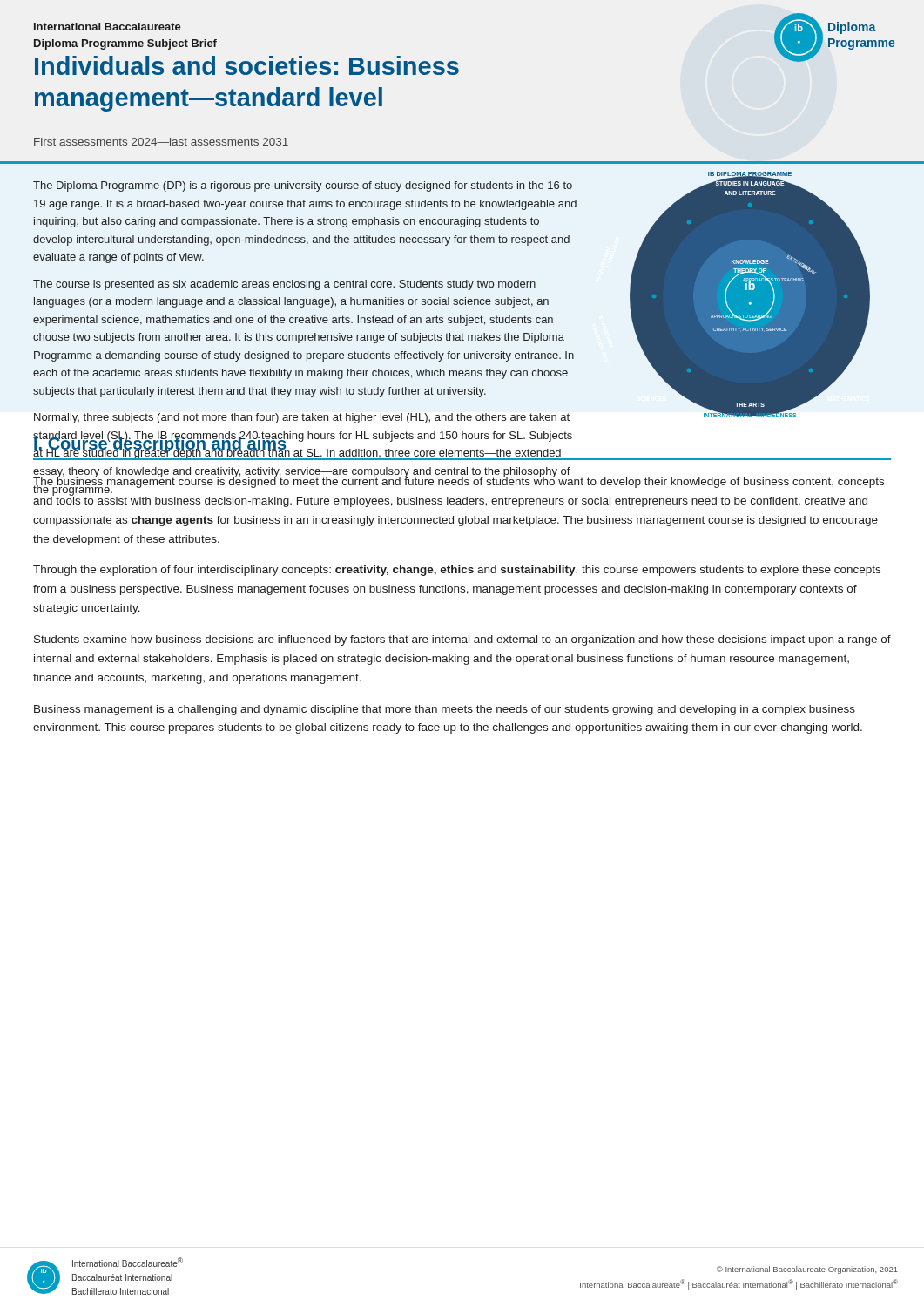
Task: Click on the text block containing "Through the exploration of four interdisciplinary concepts: creativity,"
Action: [457, 589]
